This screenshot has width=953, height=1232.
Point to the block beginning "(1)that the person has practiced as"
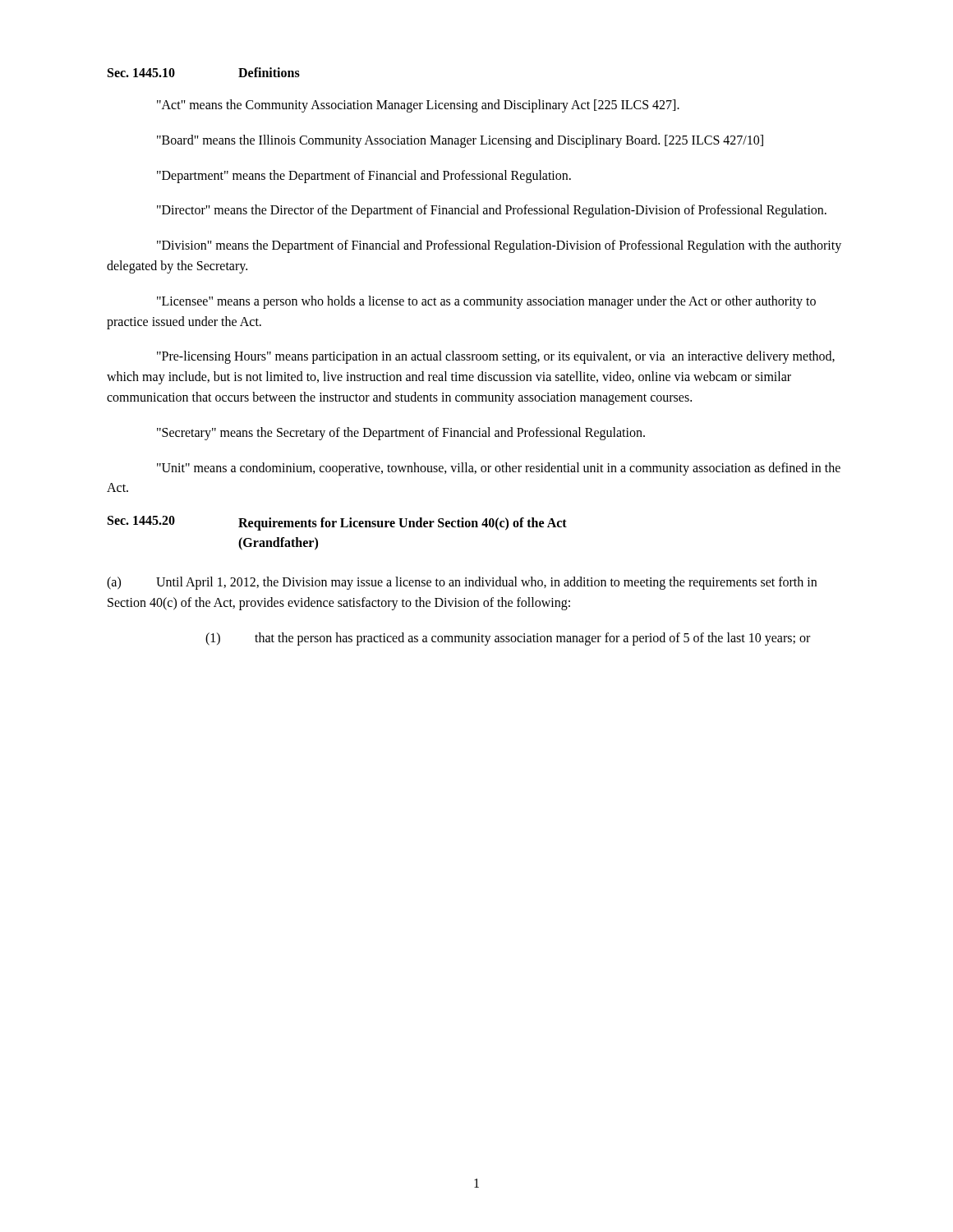pos(508,638)
